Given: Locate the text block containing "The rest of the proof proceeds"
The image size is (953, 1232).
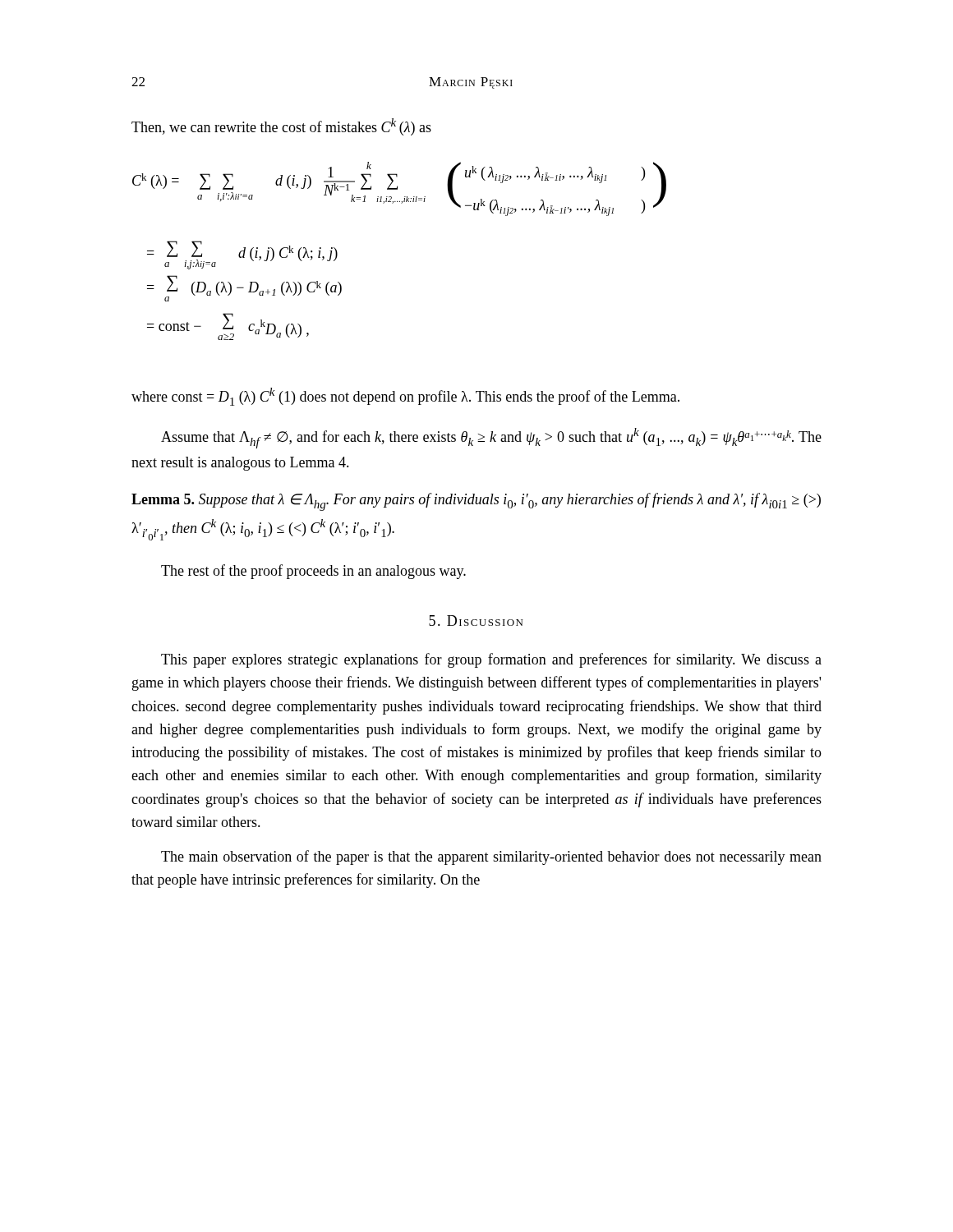Looking at the screenshot, I should click(x=476, y=572).
